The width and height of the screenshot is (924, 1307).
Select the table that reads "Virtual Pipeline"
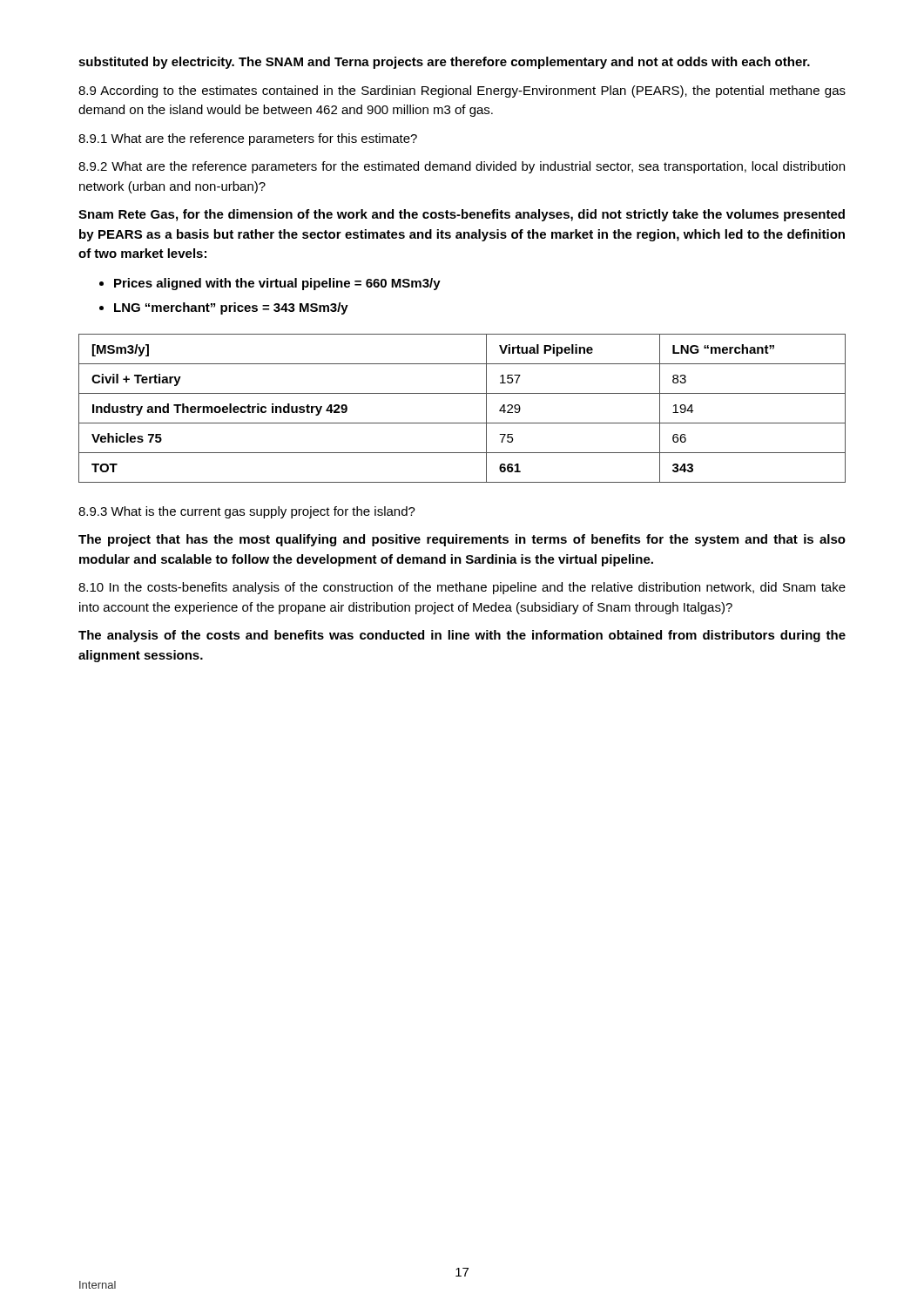(x=462, y=408)
